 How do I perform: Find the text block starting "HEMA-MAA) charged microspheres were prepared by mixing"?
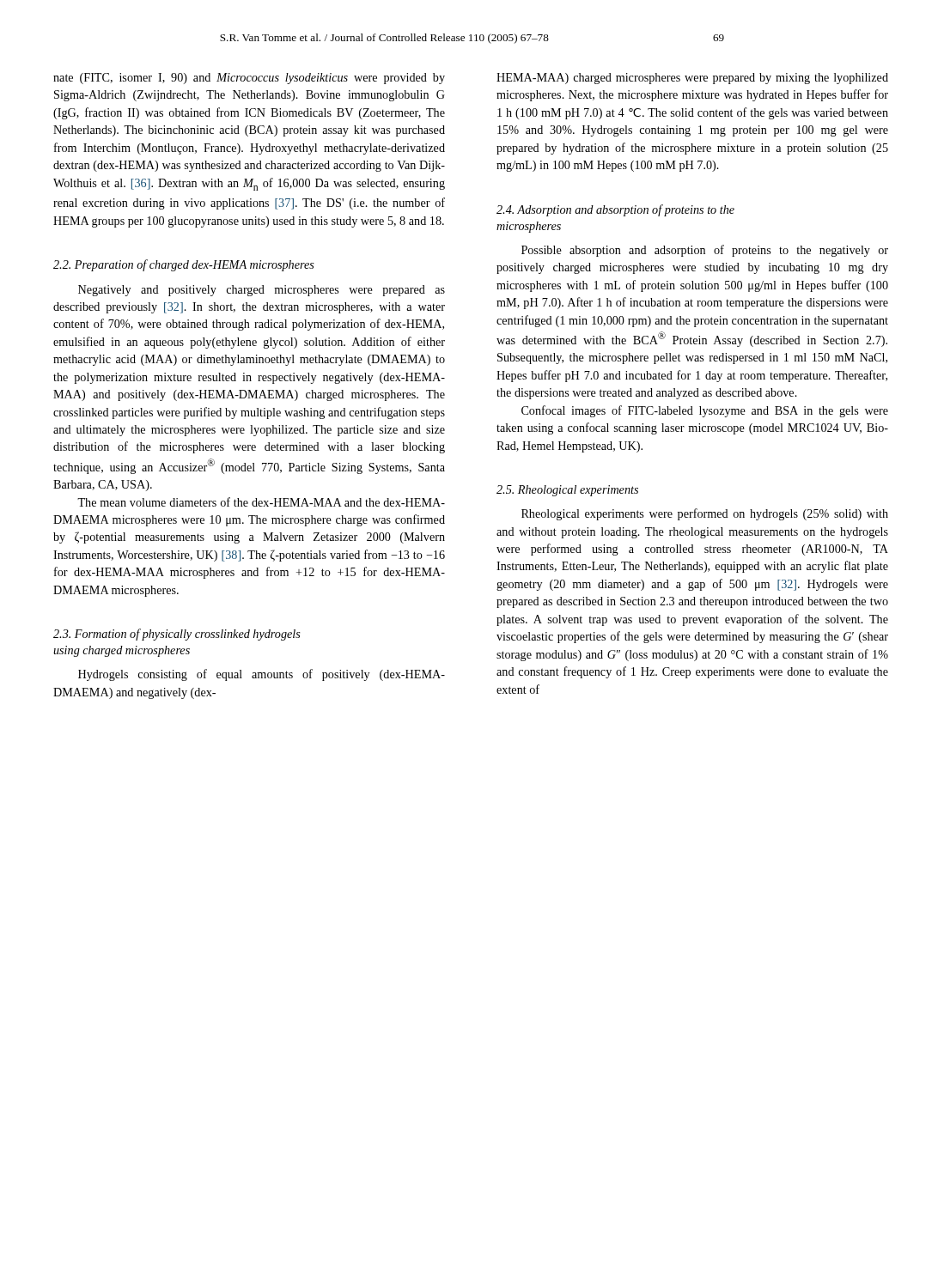[692, 121]
